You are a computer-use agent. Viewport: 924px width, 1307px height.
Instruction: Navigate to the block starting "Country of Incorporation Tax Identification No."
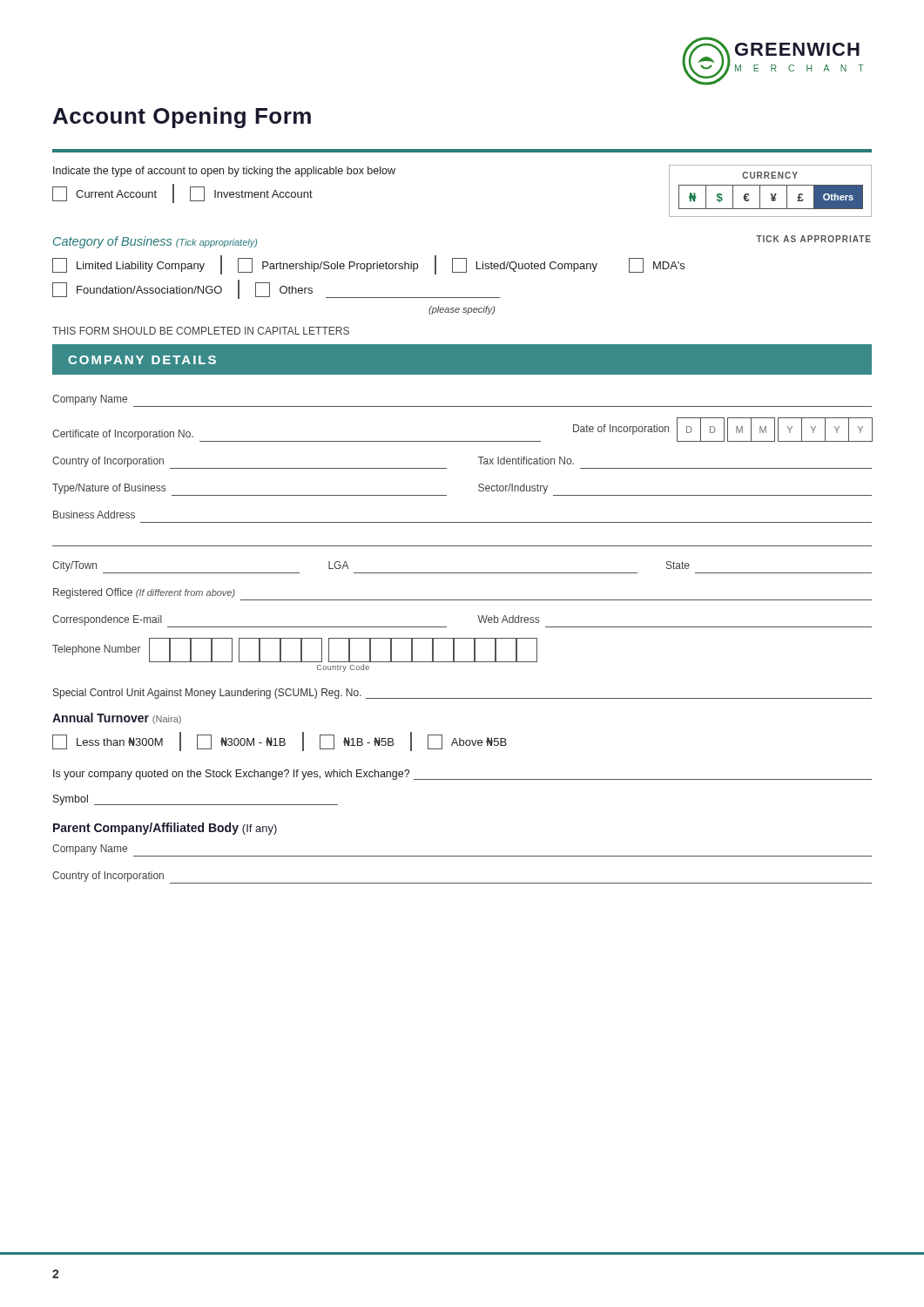[108, 462]
